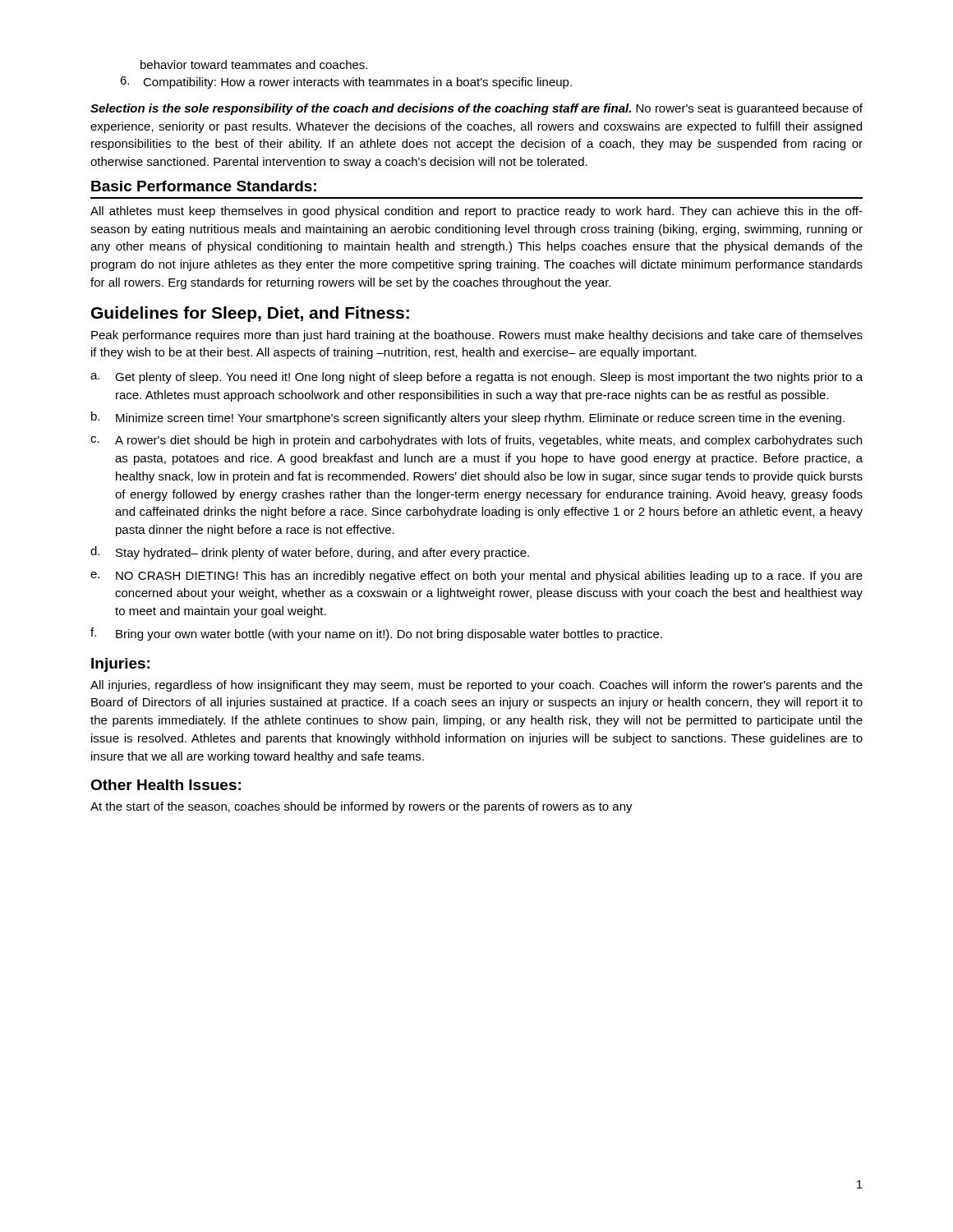Image resolution: width=953 pixels, height=1232 pixels.
Task: Point to the text block starting "Other Health Issues:"
Action: (166, 785)
